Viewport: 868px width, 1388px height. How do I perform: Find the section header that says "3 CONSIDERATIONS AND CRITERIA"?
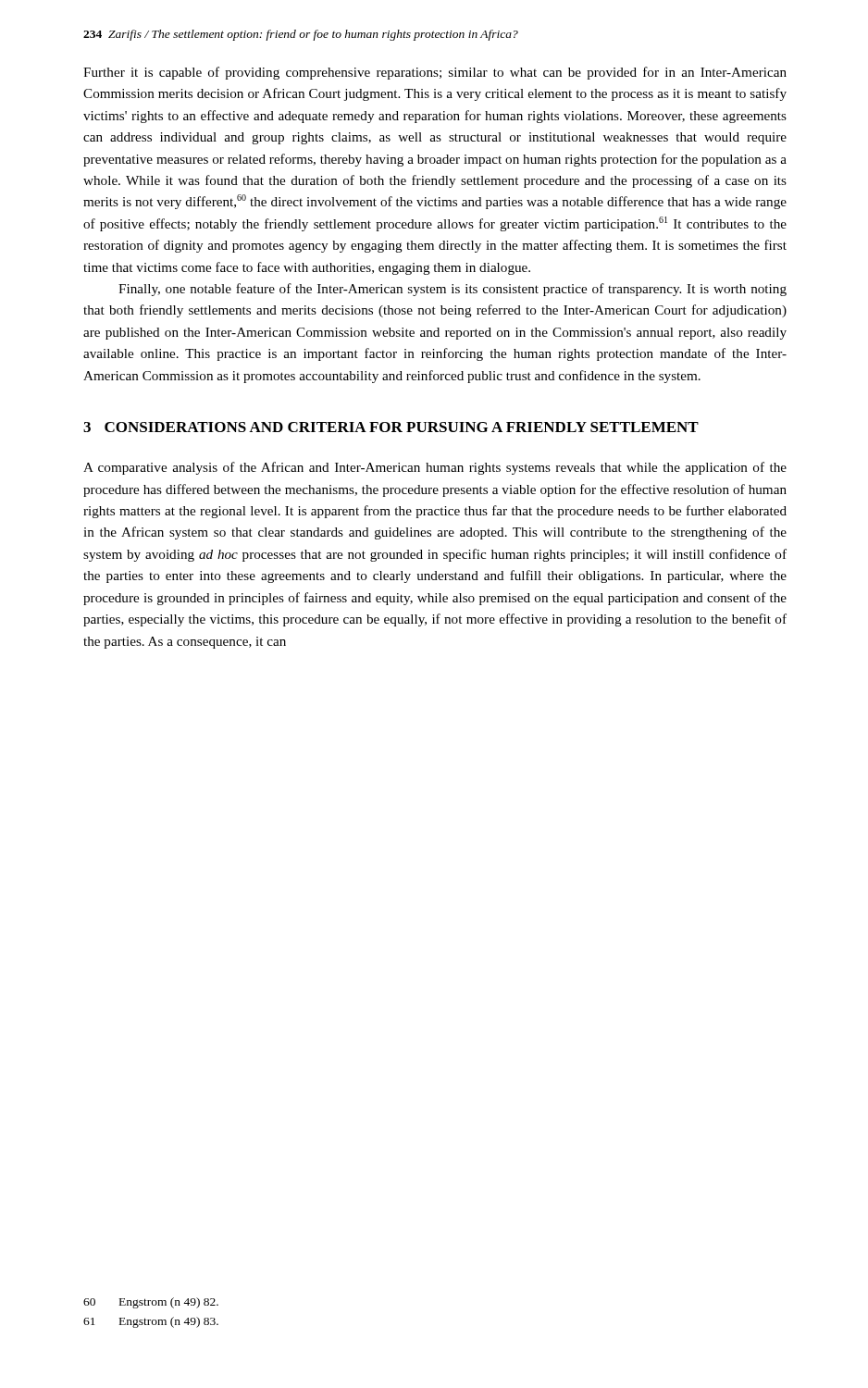click(435, 428)
